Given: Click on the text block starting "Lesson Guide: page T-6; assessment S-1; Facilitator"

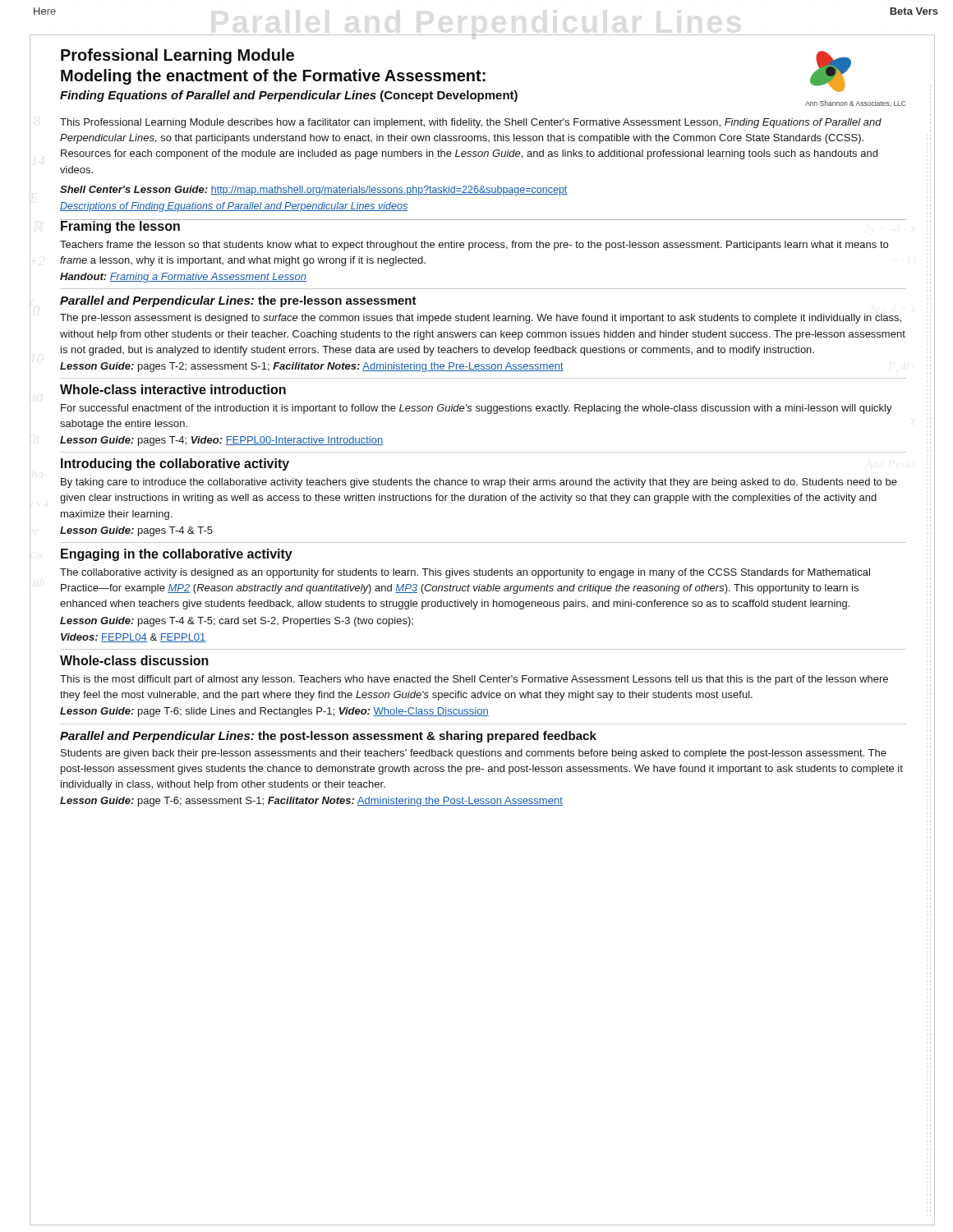Looking at the screenshot, I should [x=311, y=800].
